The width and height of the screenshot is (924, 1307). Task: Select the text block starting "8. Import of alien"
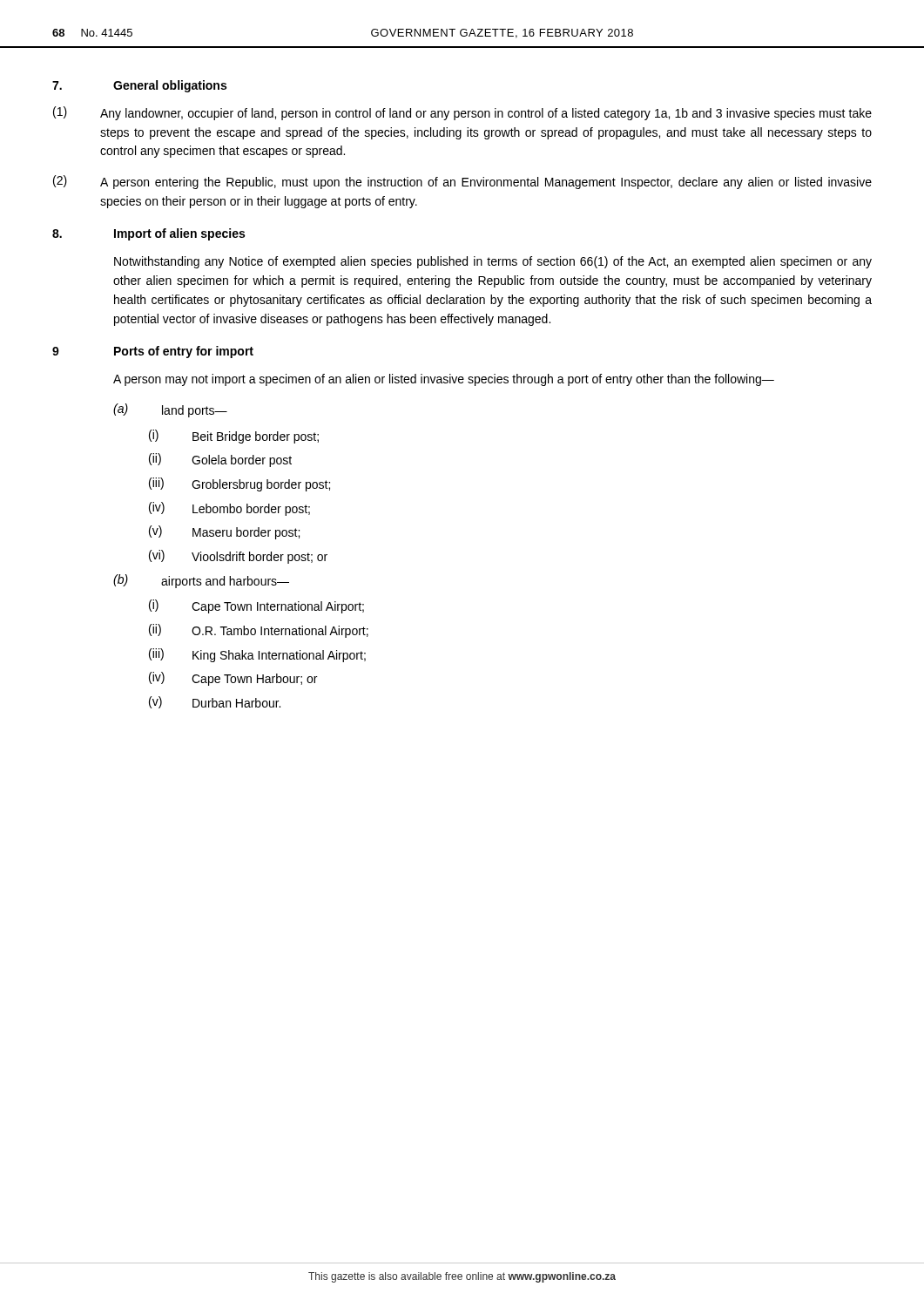pos(148,234)
